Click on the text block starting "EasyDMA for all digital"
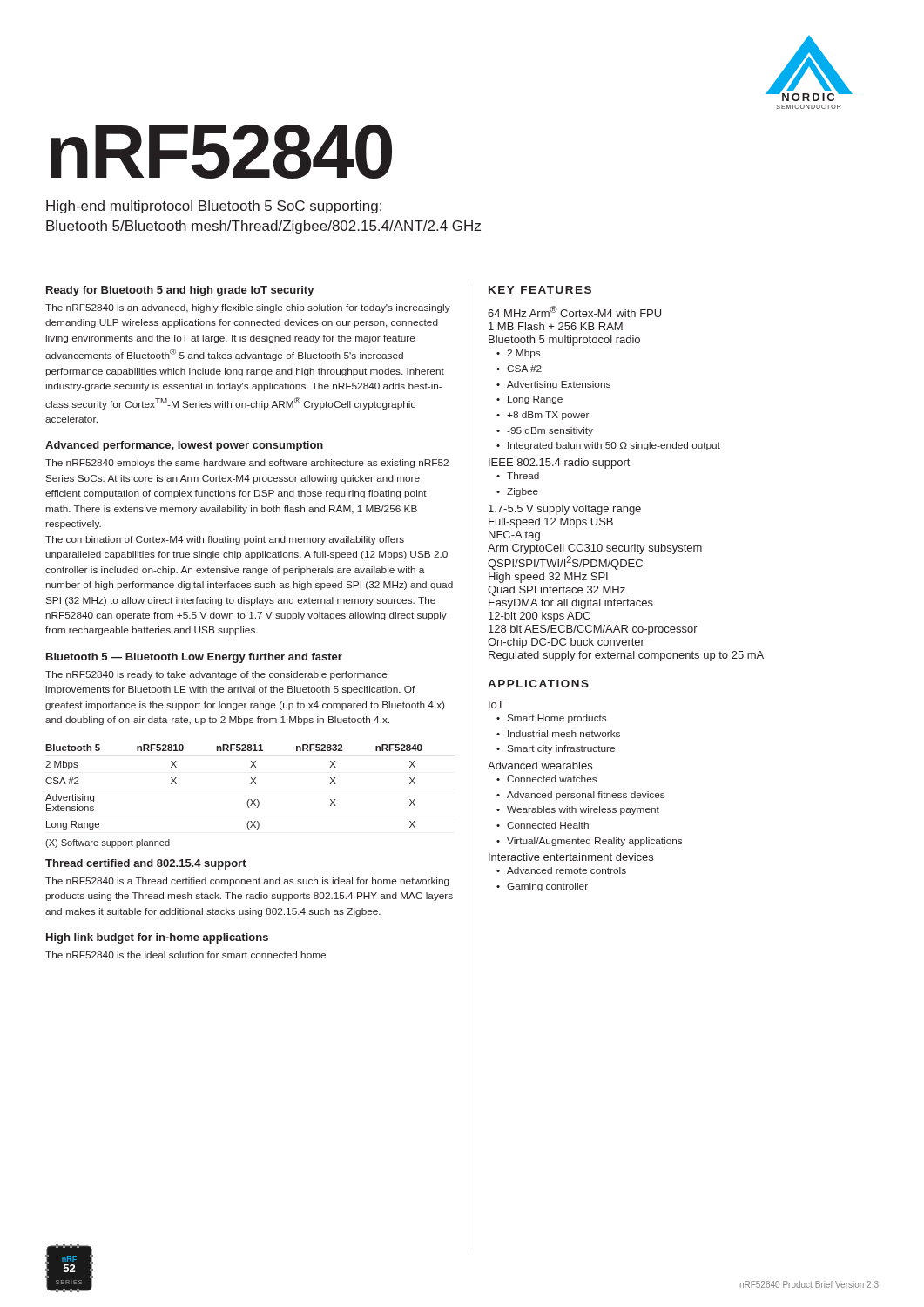 coord(571,604)
